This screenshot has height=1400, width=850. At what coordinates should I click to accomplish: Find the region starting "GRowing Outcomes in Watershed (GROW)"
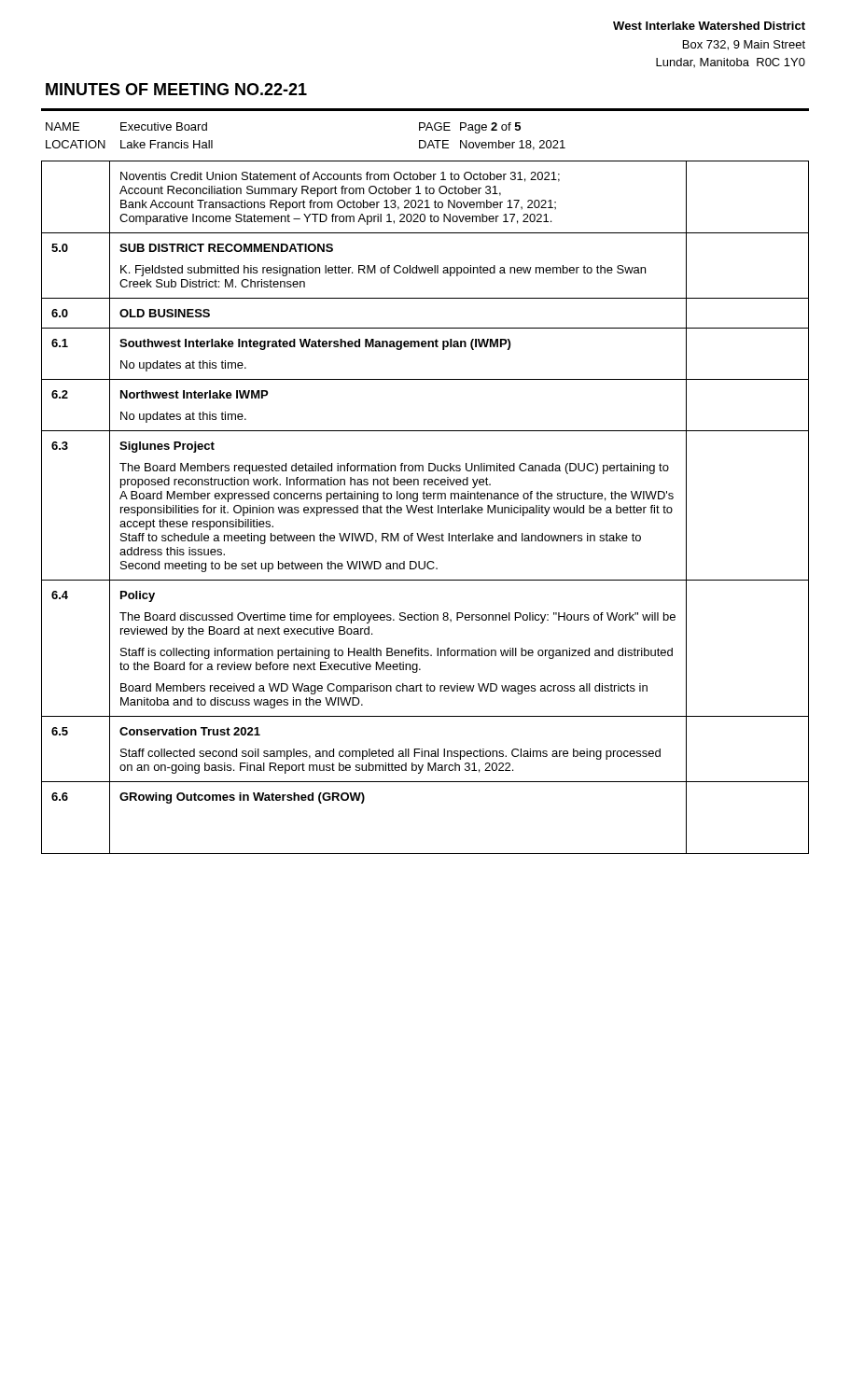[242, 797]
